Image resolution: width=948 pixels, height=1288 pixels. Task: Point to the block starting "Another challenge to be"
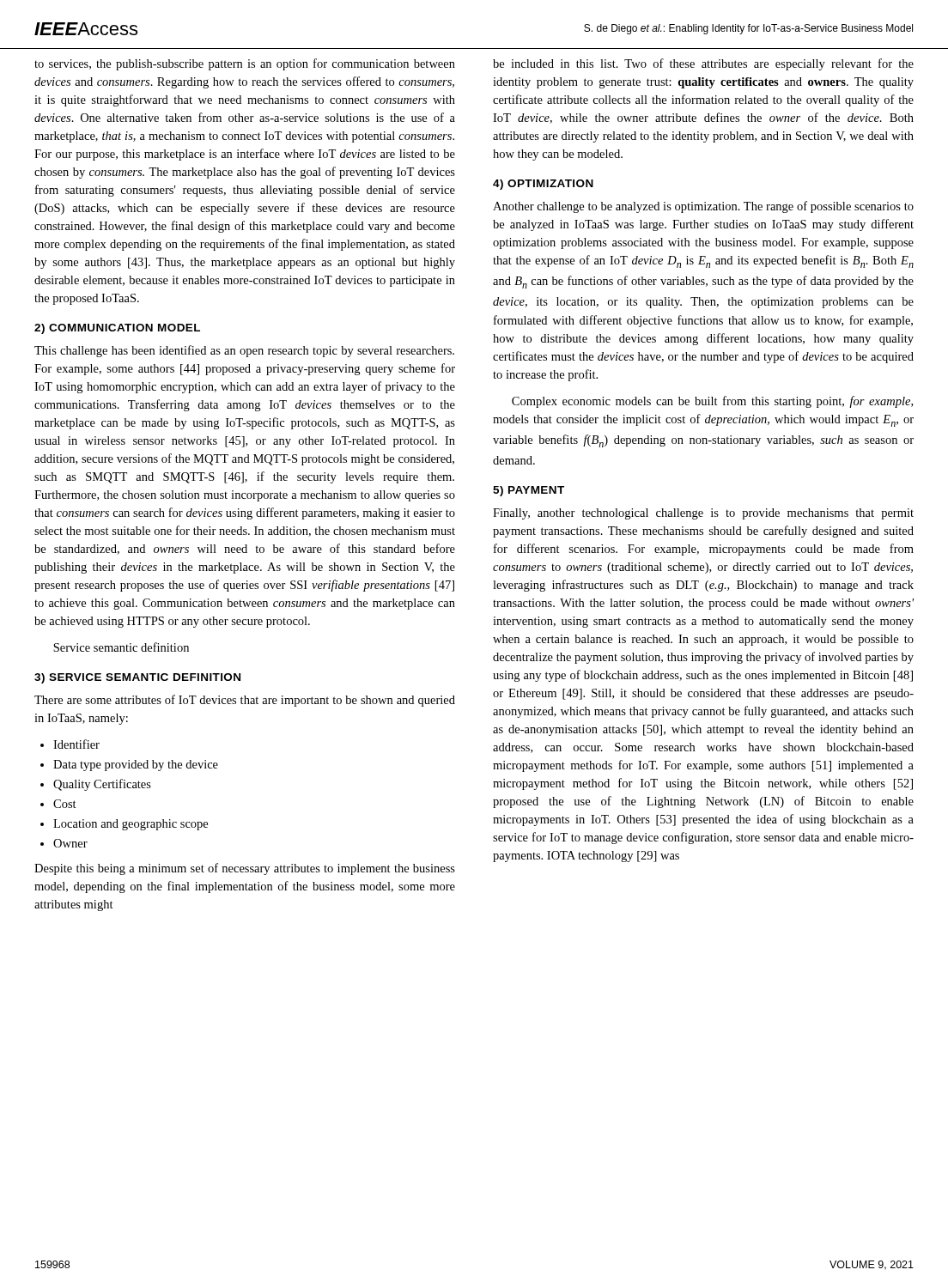click(703, 334)
